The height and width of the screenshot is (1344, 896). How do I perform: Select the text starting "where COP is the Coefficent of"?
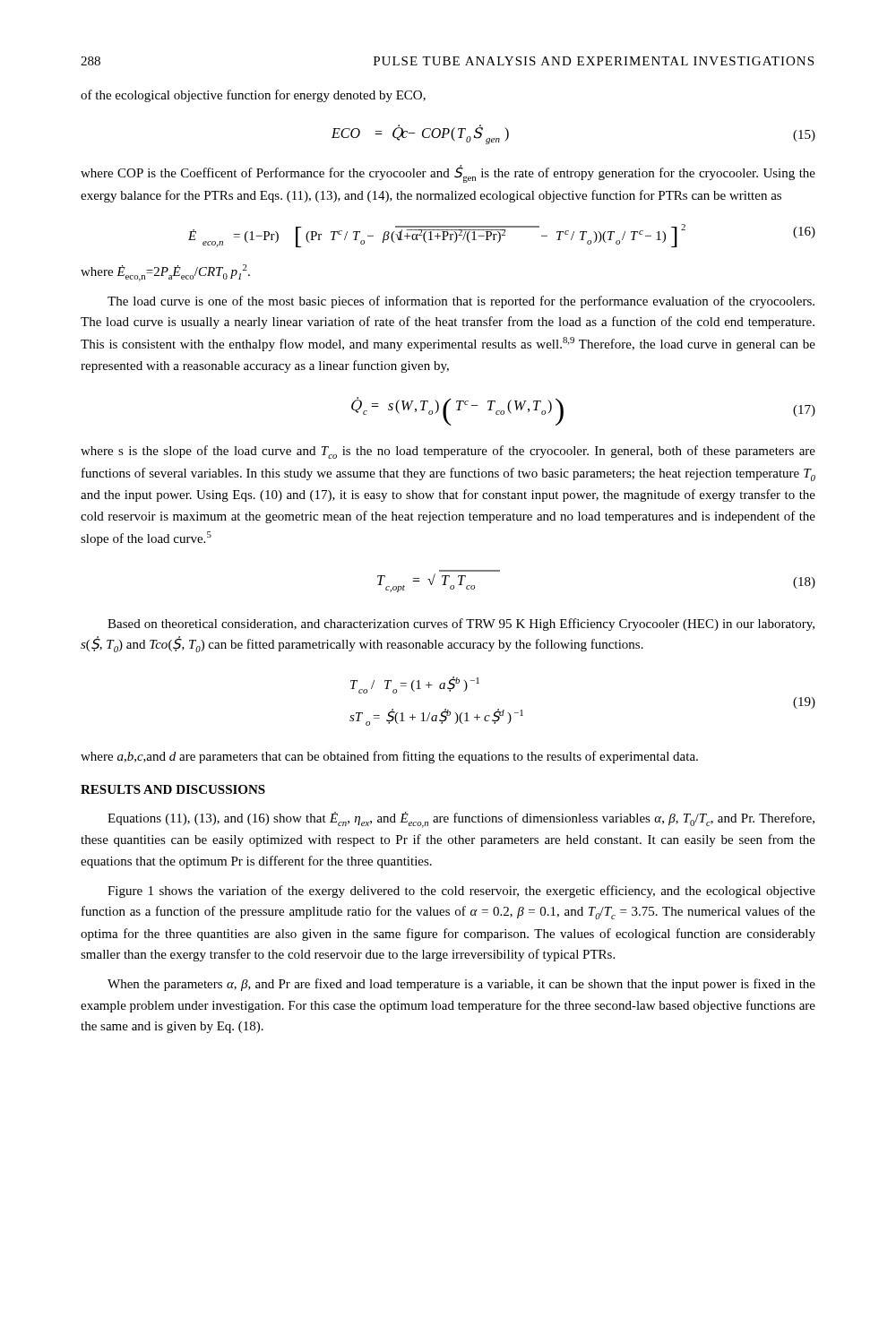[x=448, y=185]
